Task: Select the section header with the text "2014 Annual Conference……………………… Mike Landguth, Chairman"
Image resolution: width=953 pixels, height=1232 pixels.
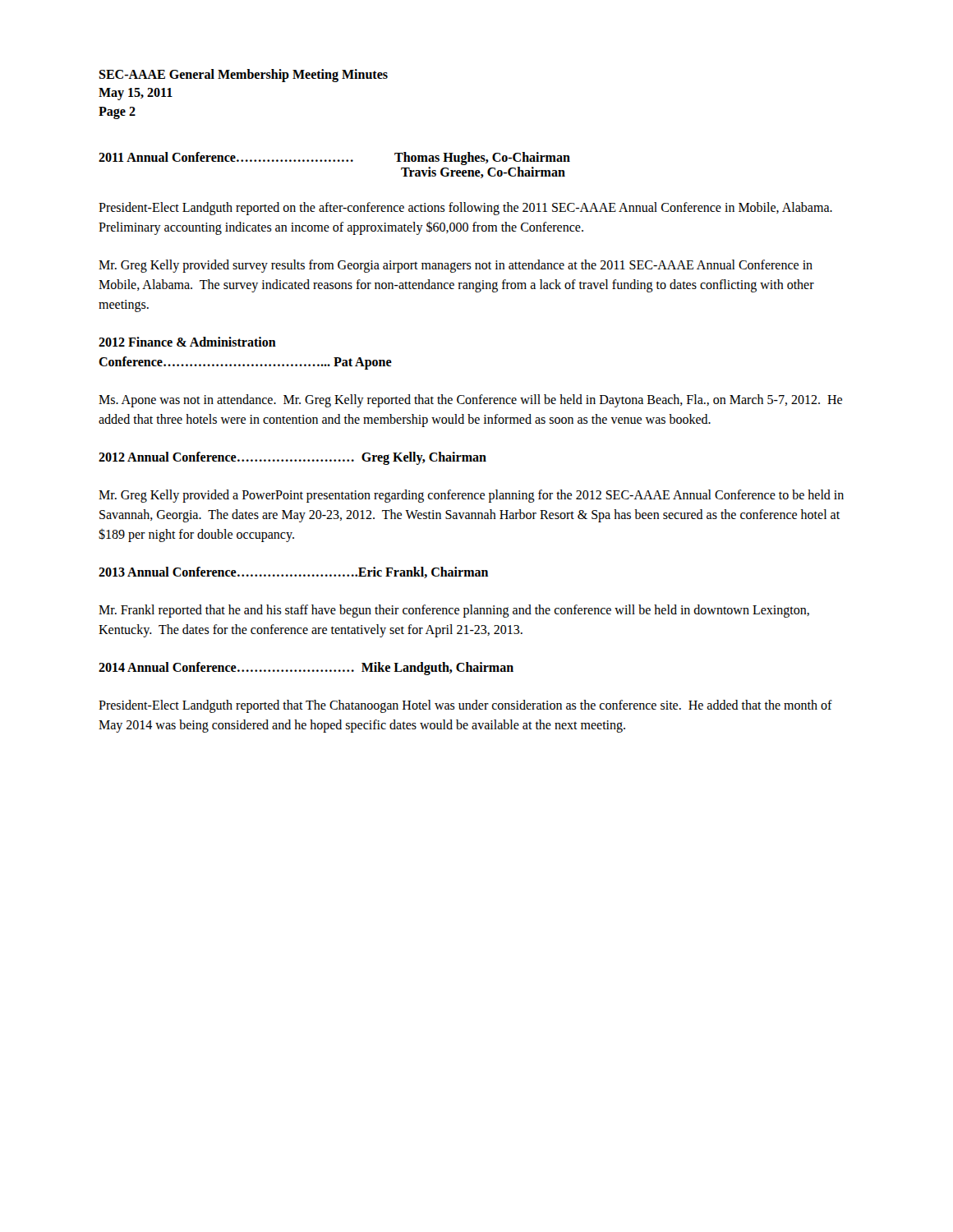Action: (306, 667)
